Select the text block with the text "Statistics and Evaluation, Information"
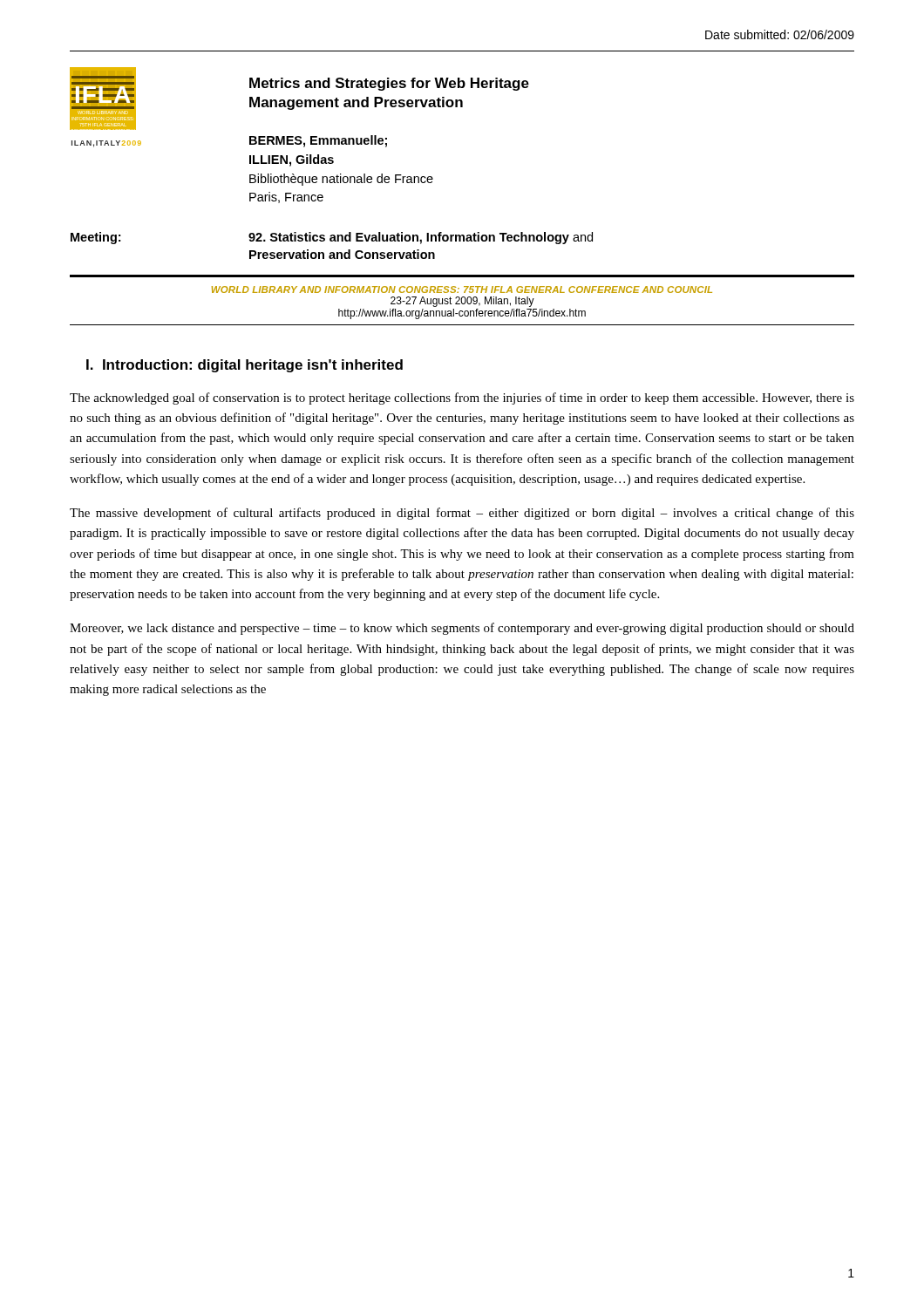Image resolution: width=924 pixels, height=1308 pixels. tap(421, 246)
